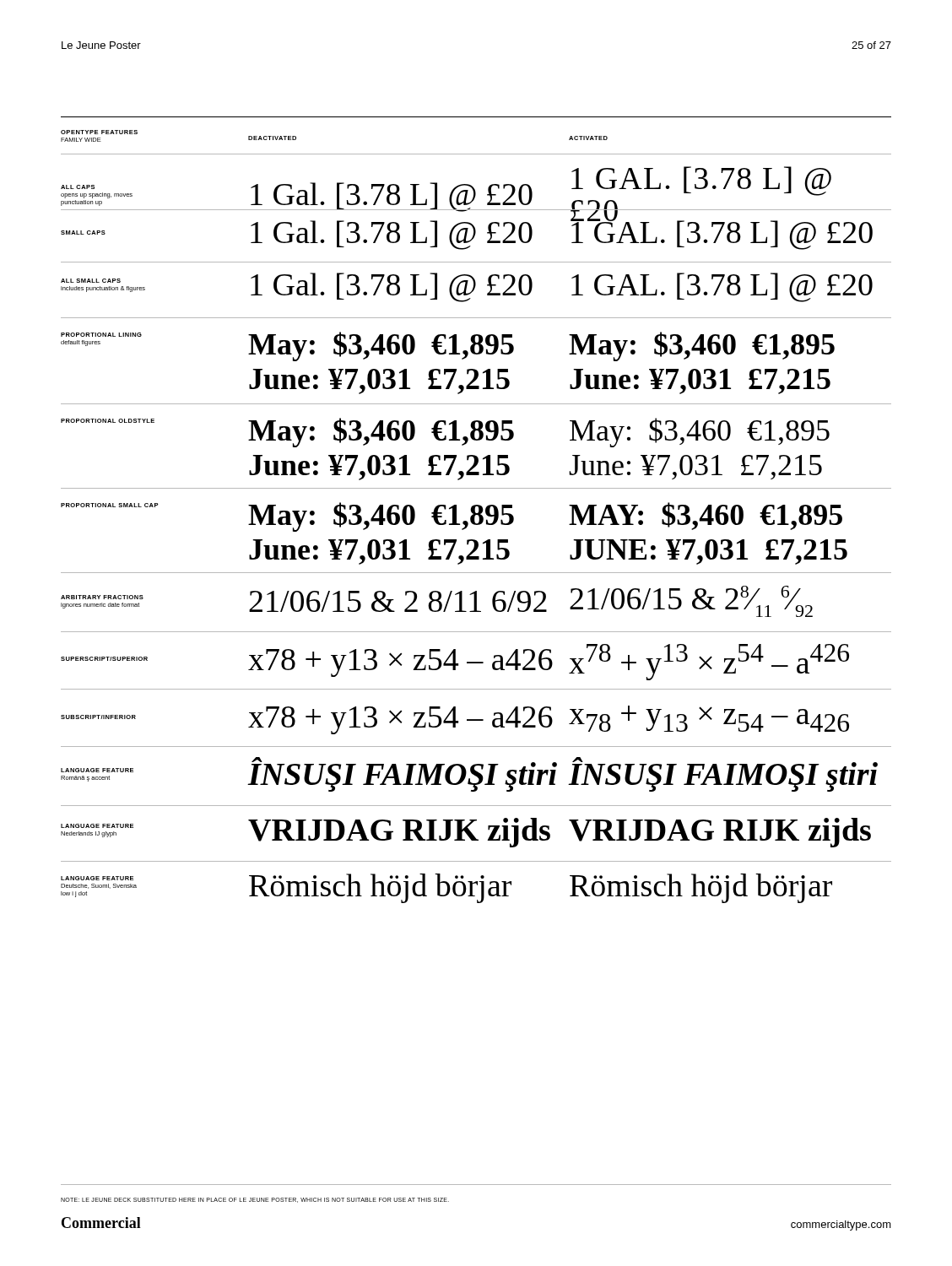The image size is (952, 1266).
Task: Find the block on this page that starts "LANGUAGE FEATURE Nederlands IJ glyph"
Action: tap(476, 830)
